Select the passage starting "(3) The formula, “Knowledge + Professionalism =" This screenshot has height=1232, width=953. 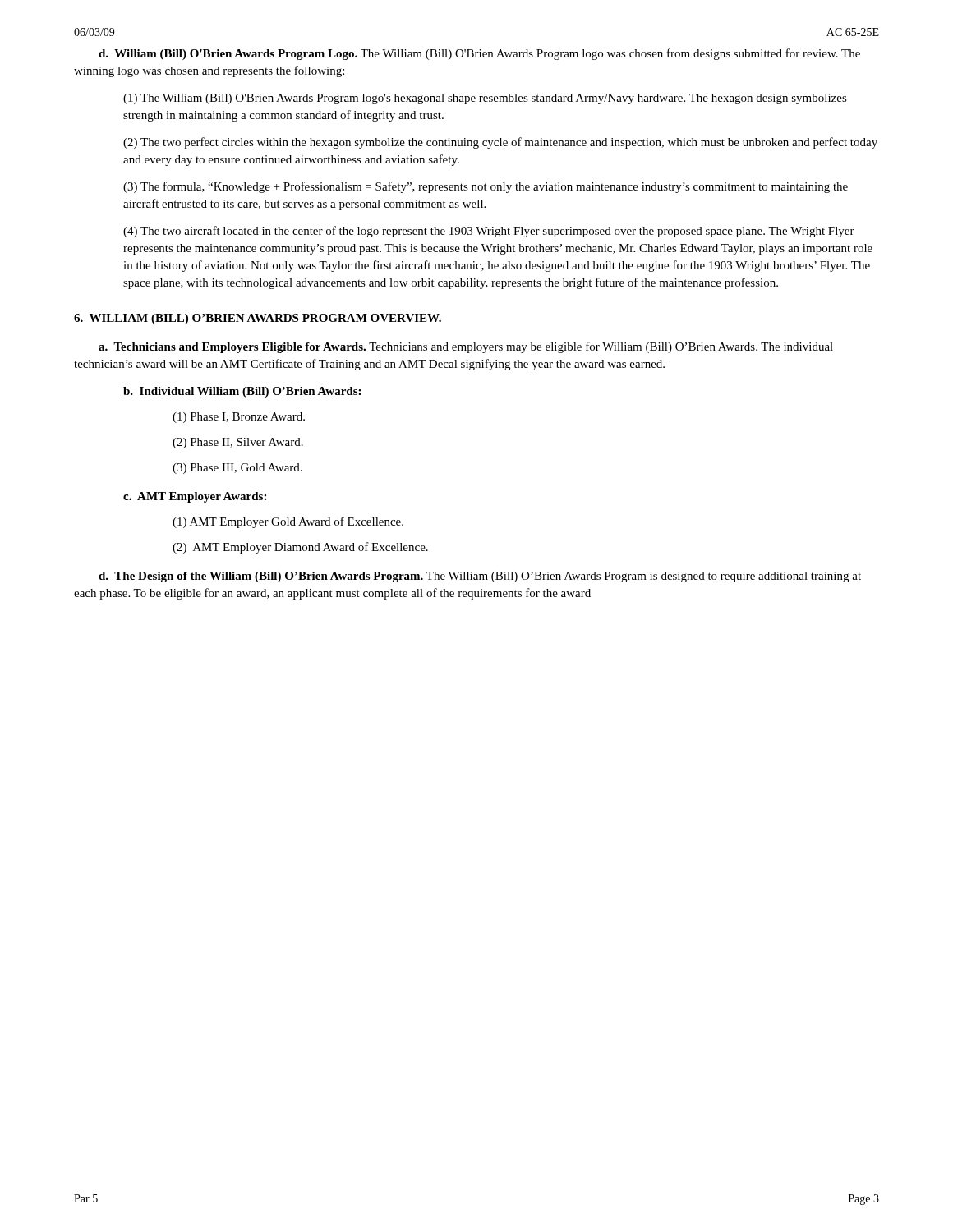(486, 195)
